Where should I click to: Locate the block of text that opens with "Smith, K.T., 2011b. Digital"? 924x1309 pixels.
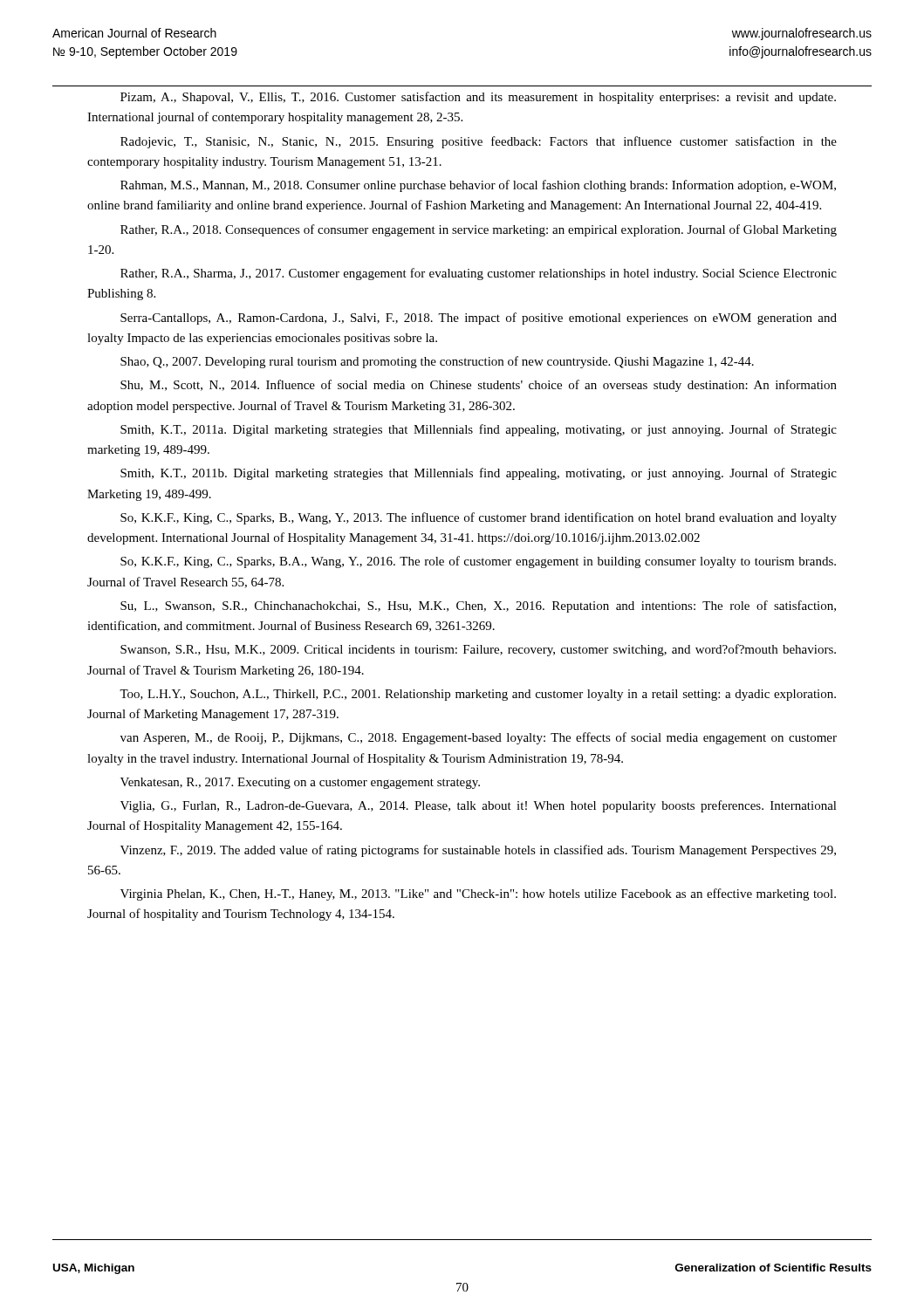tap(462, 483)
